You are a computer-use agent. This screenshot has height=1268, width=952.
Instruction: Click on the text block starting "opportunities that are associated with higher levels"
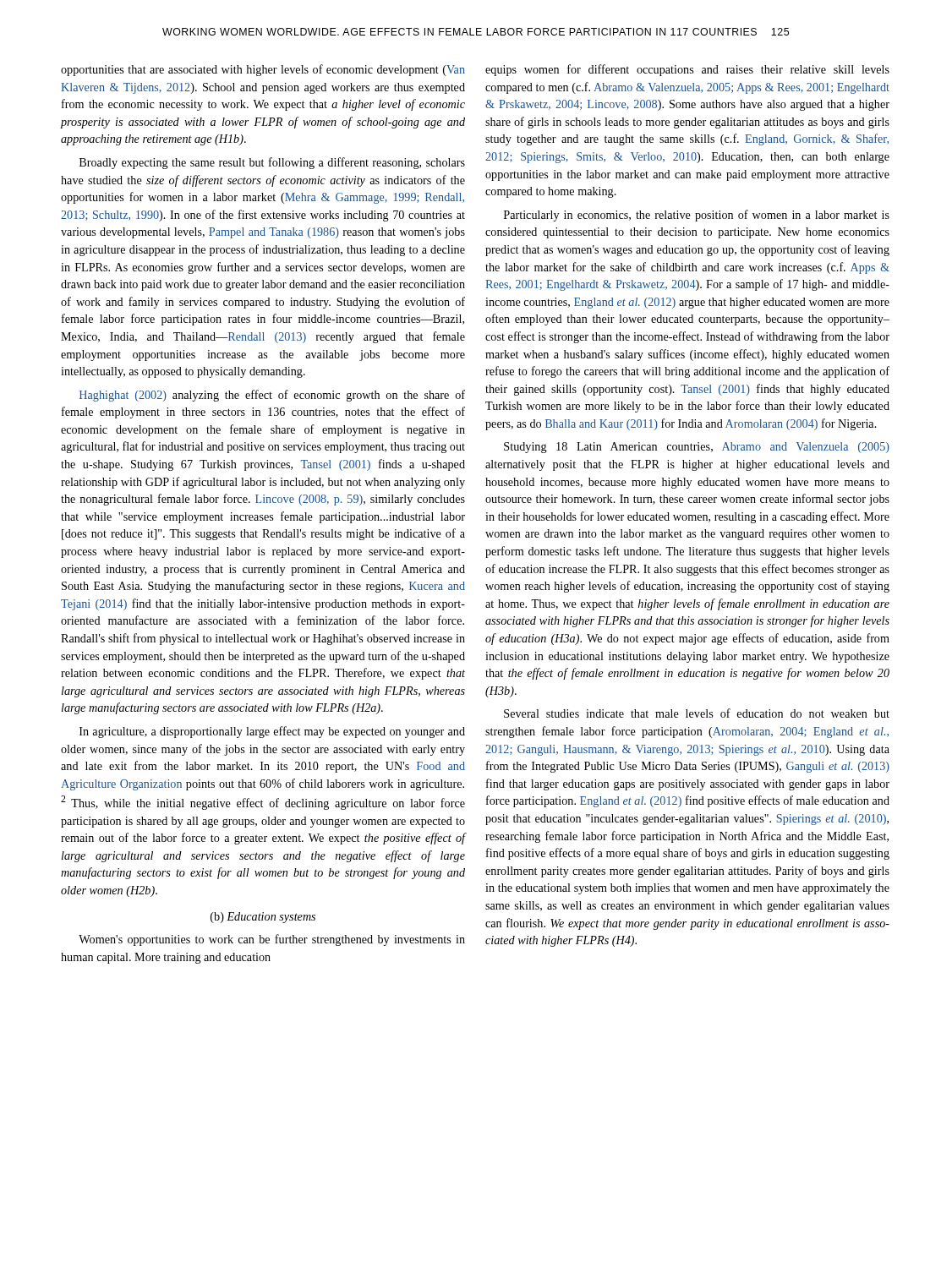click(x=263, y=104)
